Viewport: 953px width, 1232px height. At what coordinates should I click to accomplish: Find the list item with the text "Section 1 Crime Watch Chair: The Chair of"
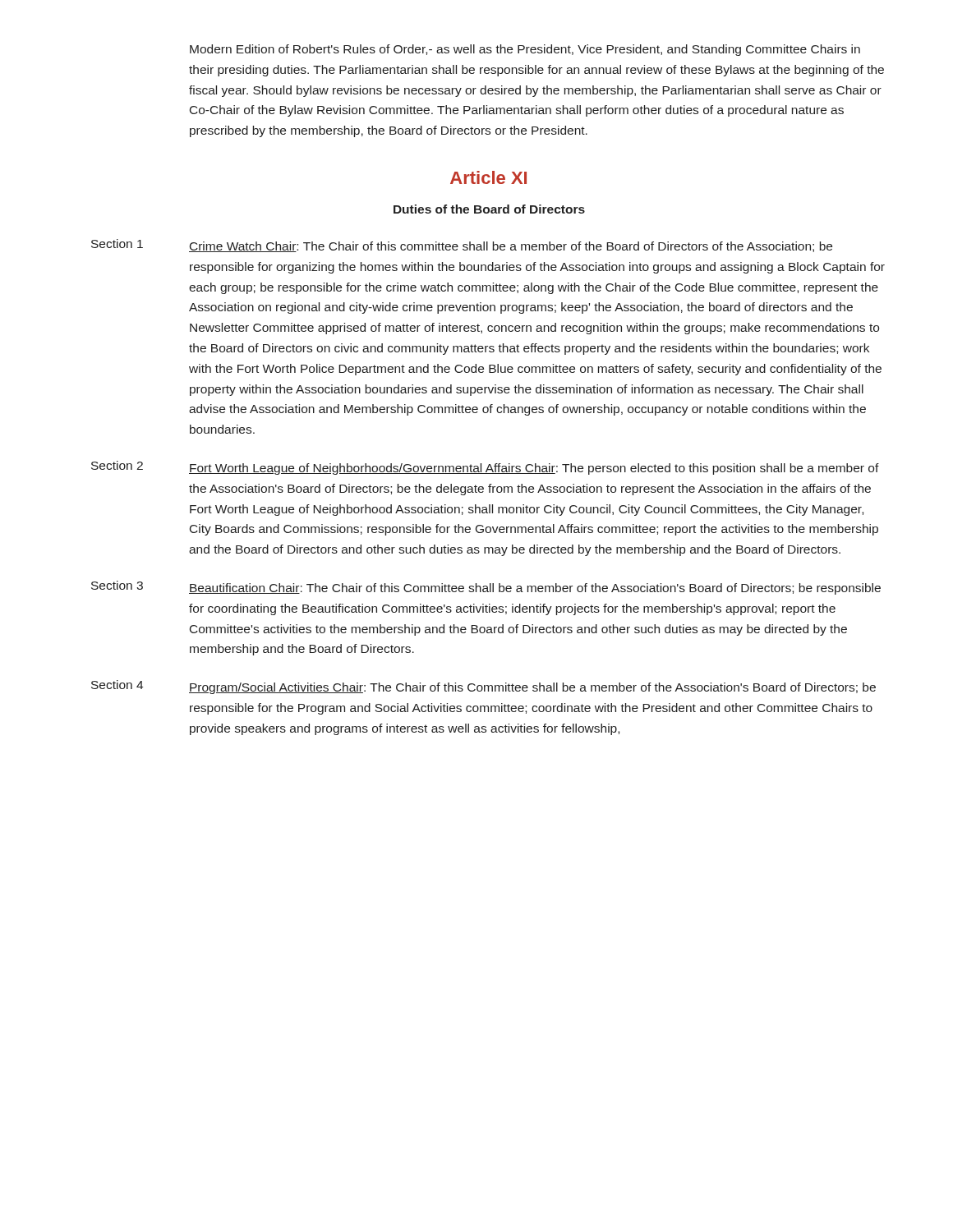point(489,338)
